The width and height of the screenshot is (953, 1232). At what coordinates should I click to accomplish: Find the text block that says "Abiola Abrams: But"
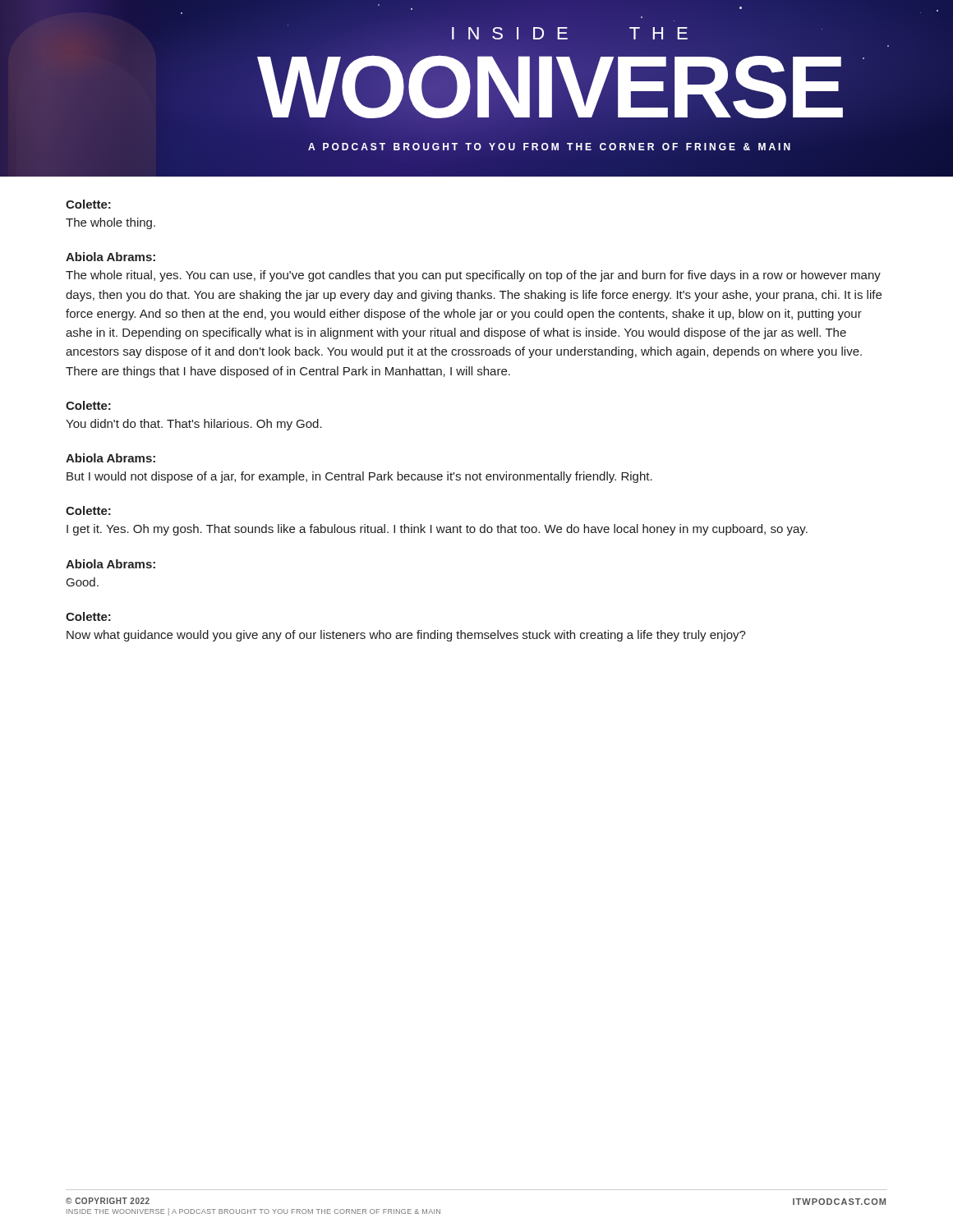pos(476,468)
